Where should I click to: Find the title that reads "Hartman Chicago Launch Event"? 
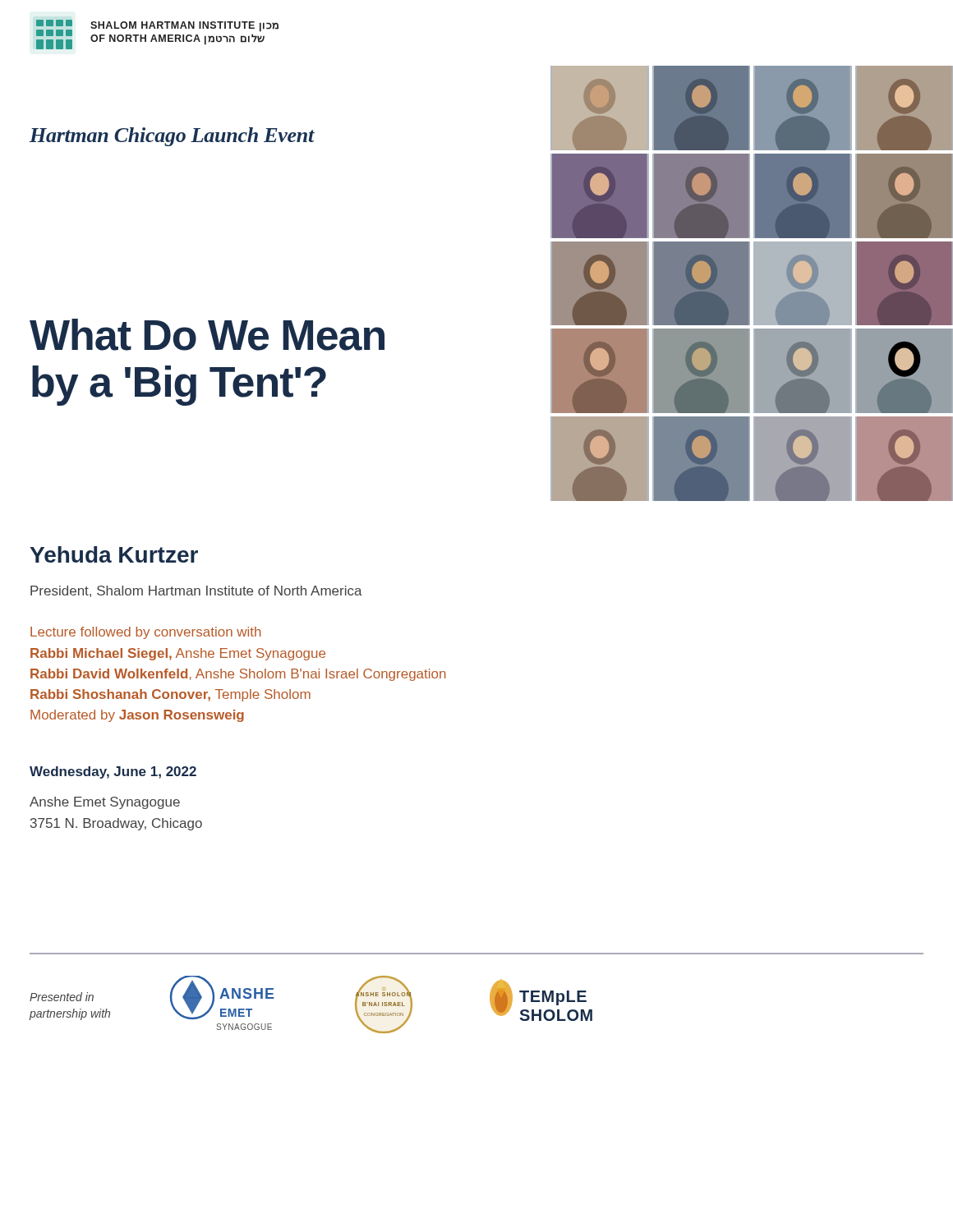[227, 136]
